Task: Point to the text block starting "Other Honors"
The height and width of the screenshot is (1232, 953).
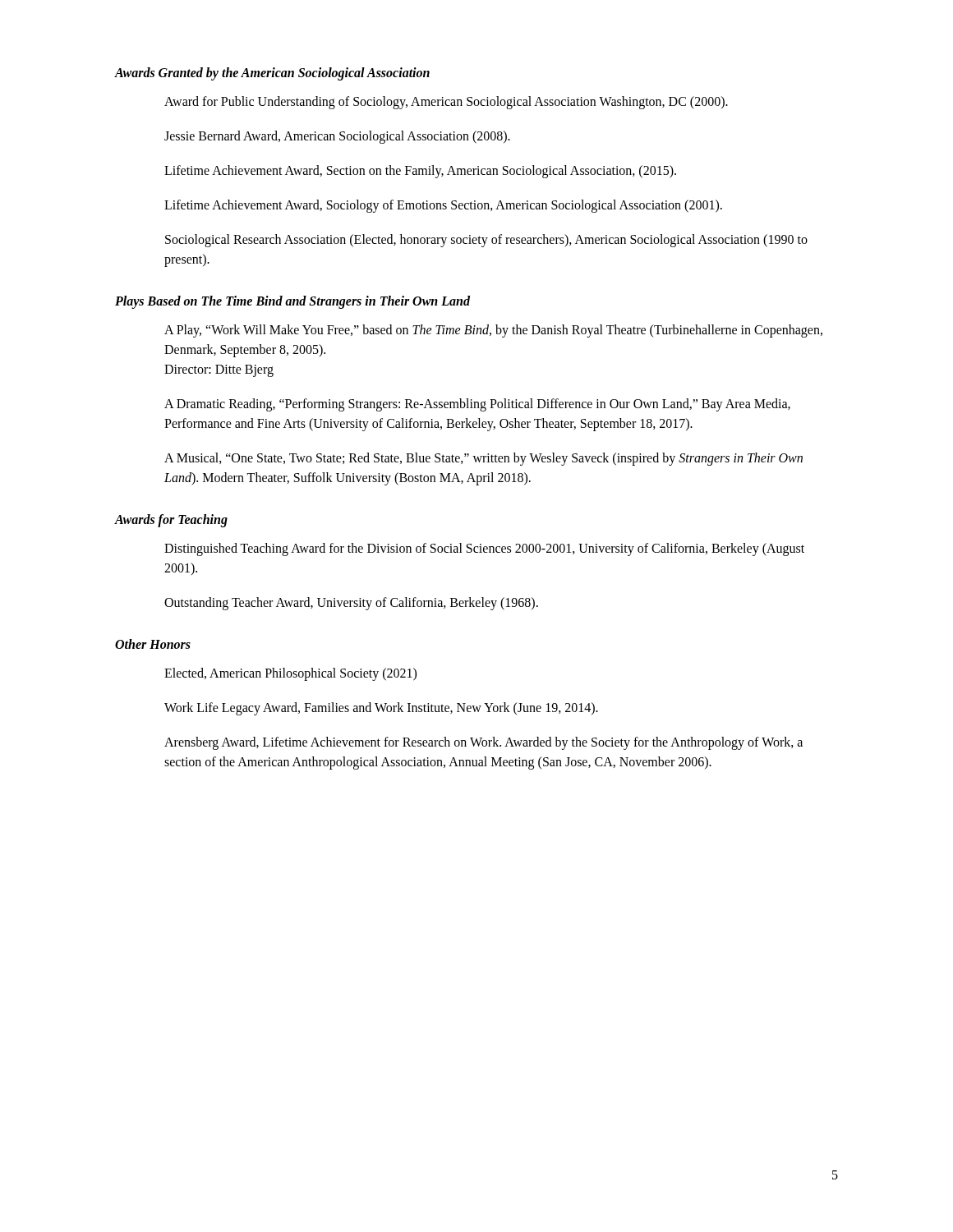Action: coord(153,644)
